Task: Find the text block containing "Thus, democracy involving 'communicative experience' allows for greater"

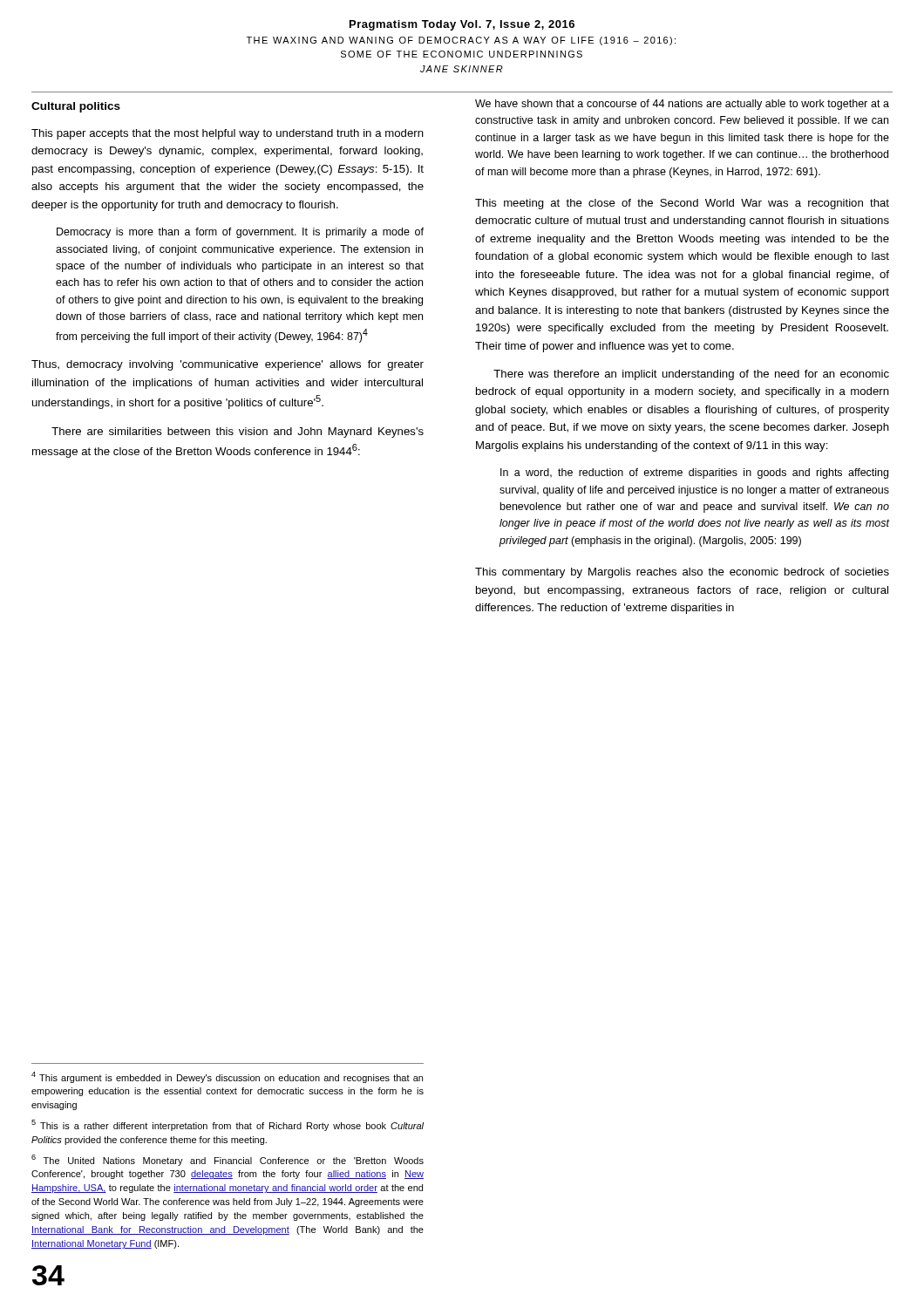Action: [228, 383]
